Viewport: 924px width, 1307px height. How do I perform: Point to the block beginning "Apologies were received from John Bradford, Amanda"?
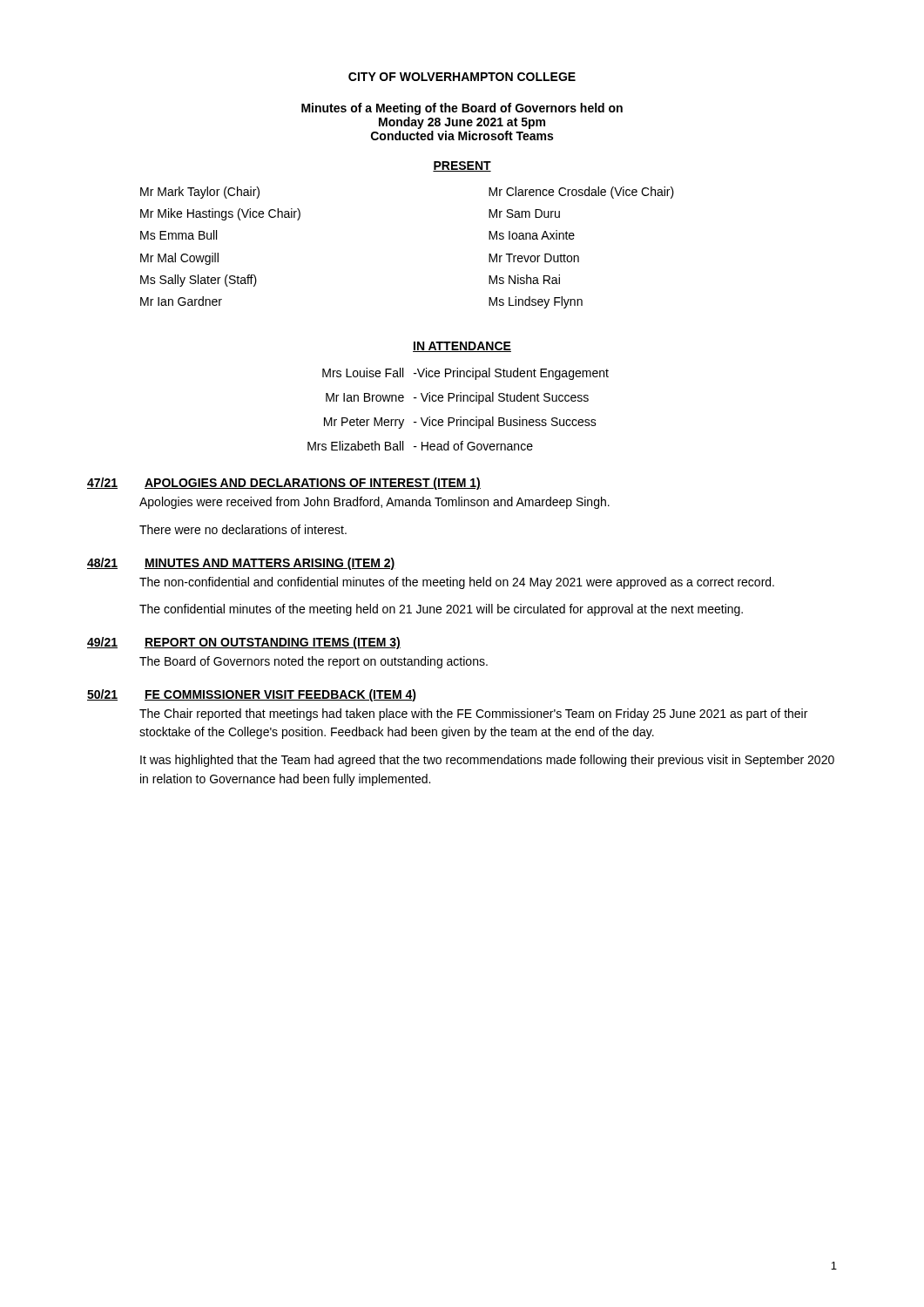coord(488,517)
